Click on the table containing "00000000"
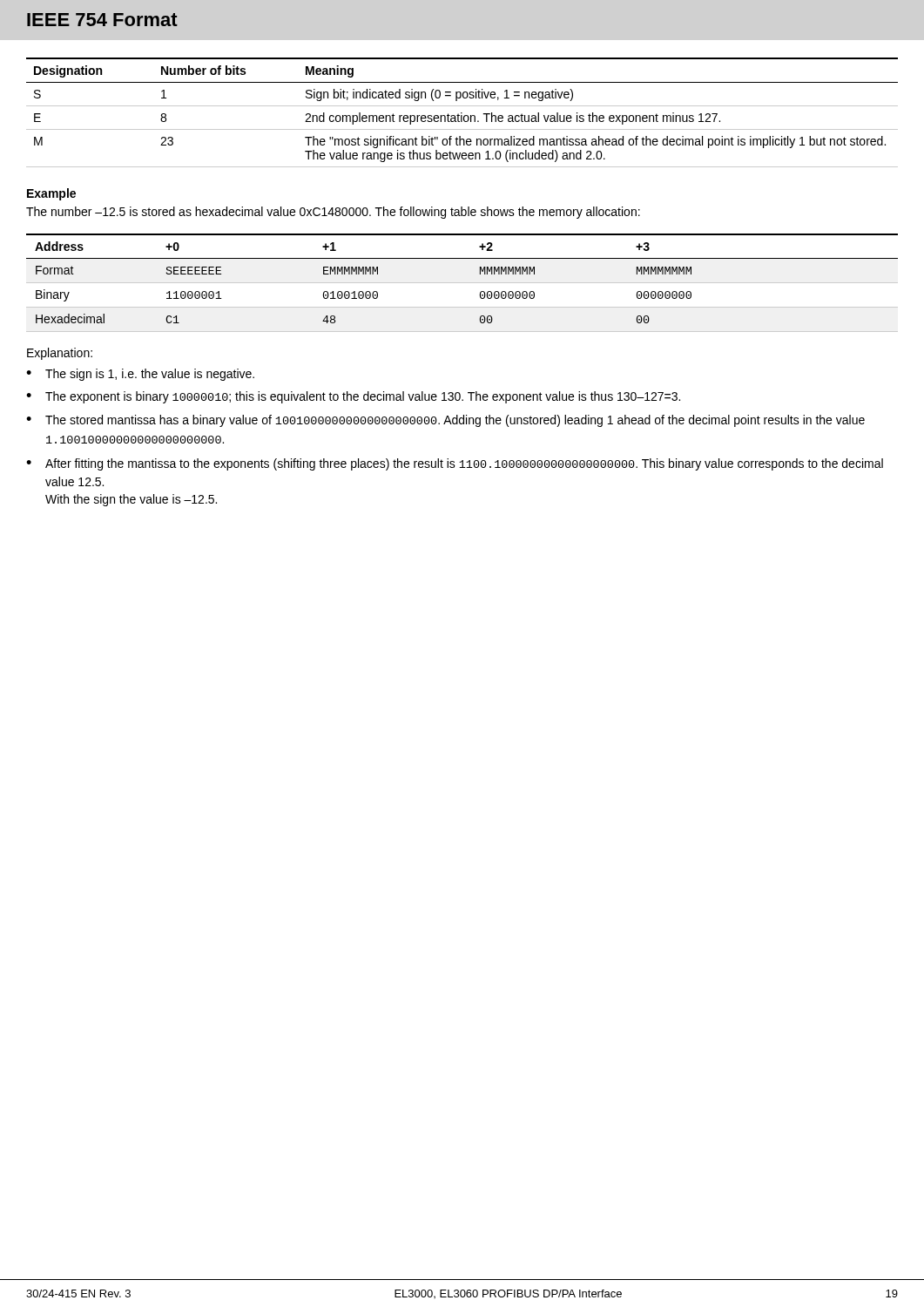924x1307 pixels. (462, 282)
